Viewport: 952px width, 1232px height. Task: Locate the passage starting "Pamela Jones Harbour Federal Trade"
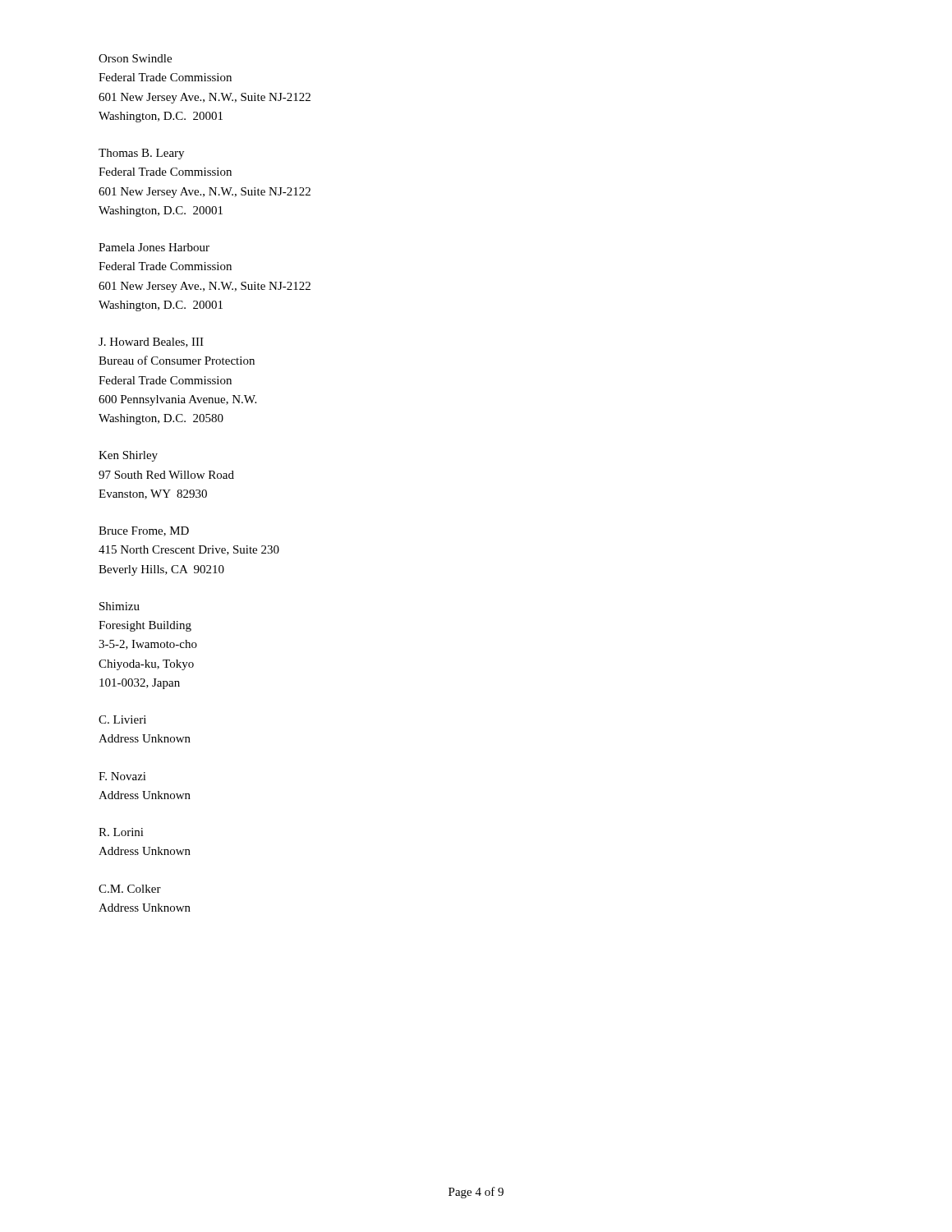tap(205, 276)
